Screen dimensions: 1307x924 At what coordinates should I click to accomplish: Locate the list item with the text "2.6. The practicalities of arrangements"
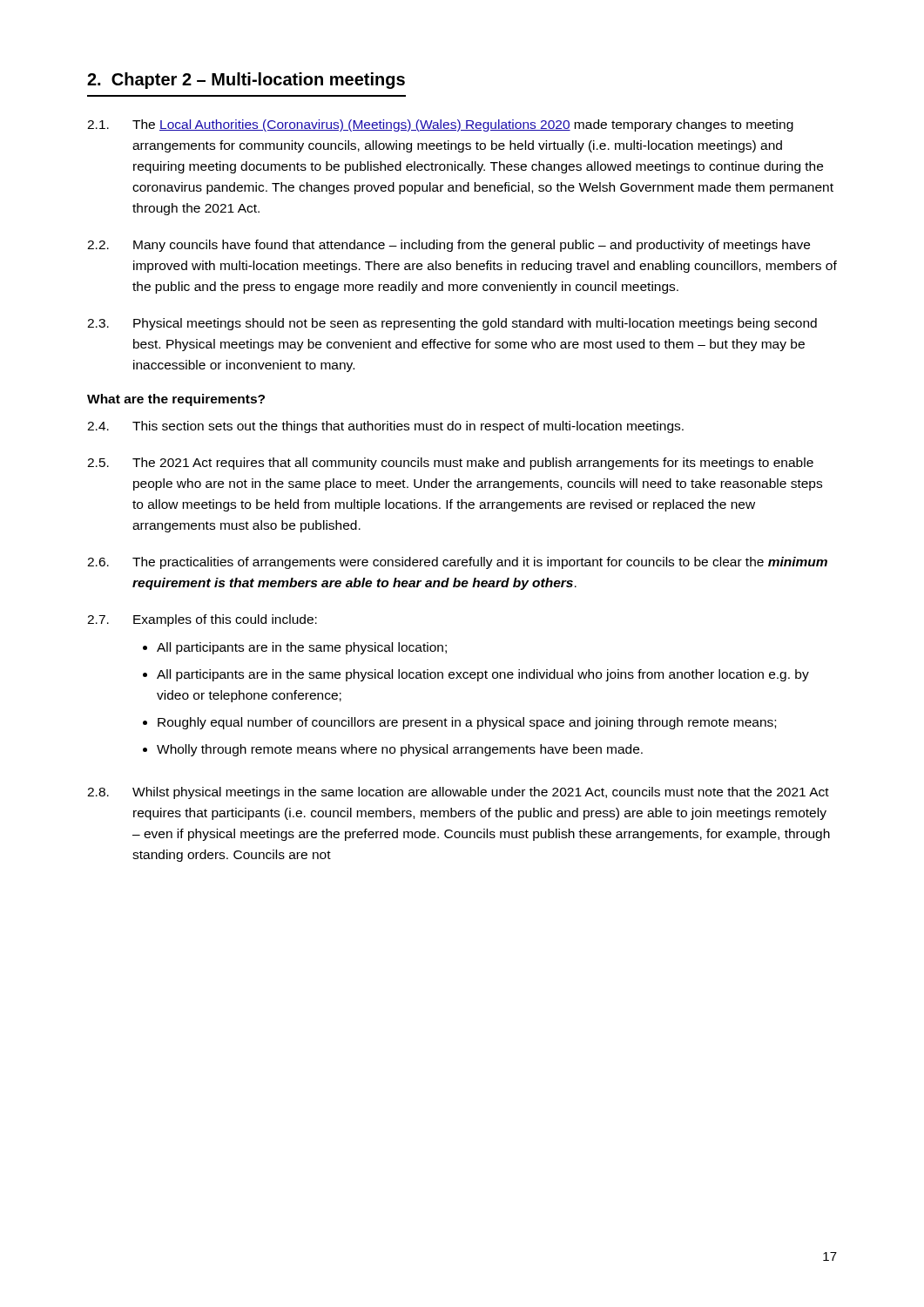point(462,573)
